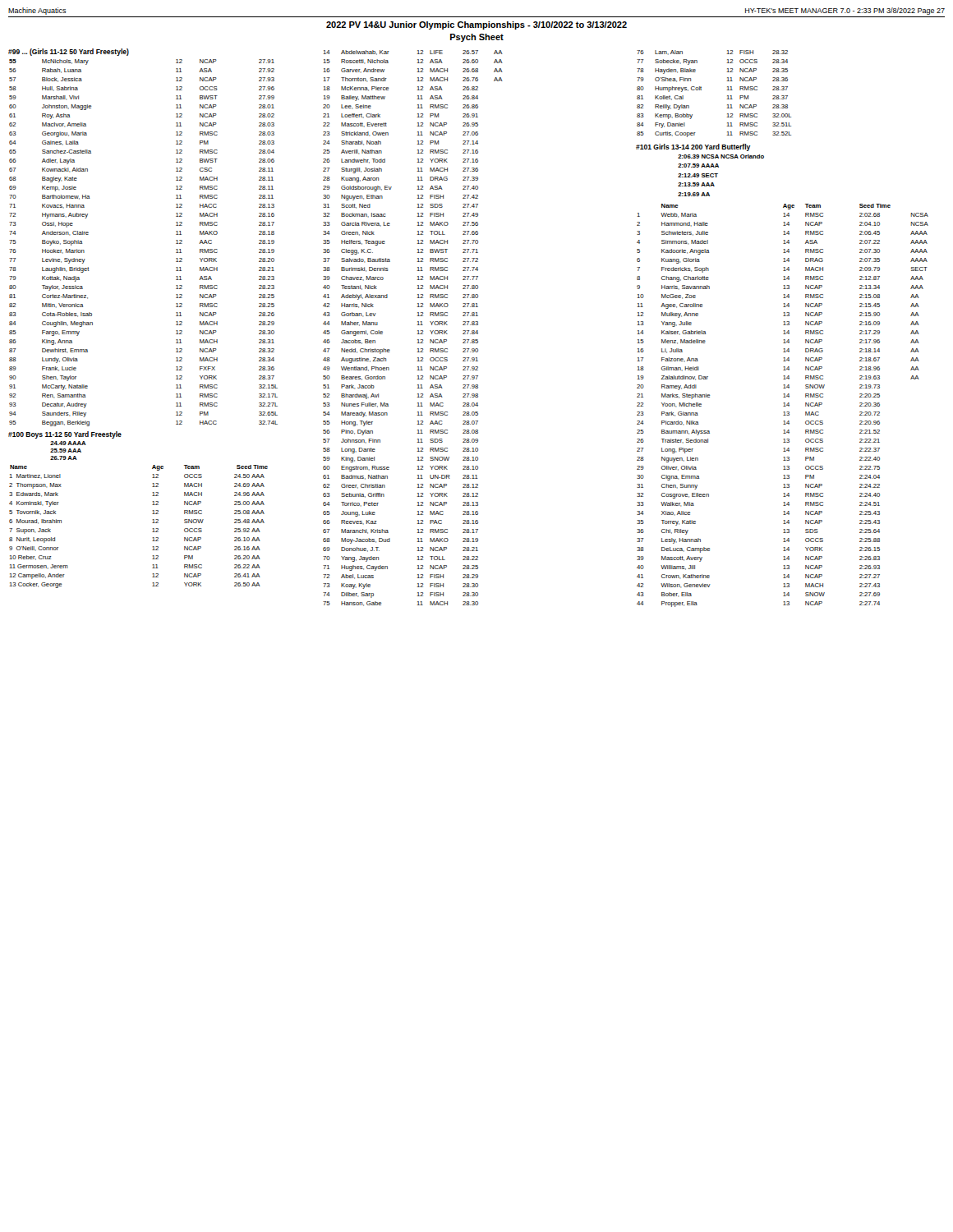The width and height of the screenshot is (953, 1232).
Task: Locate the text with the text "49 AAAA 25.59 AAA 26.79 AA"
Action: pos(47,450)
